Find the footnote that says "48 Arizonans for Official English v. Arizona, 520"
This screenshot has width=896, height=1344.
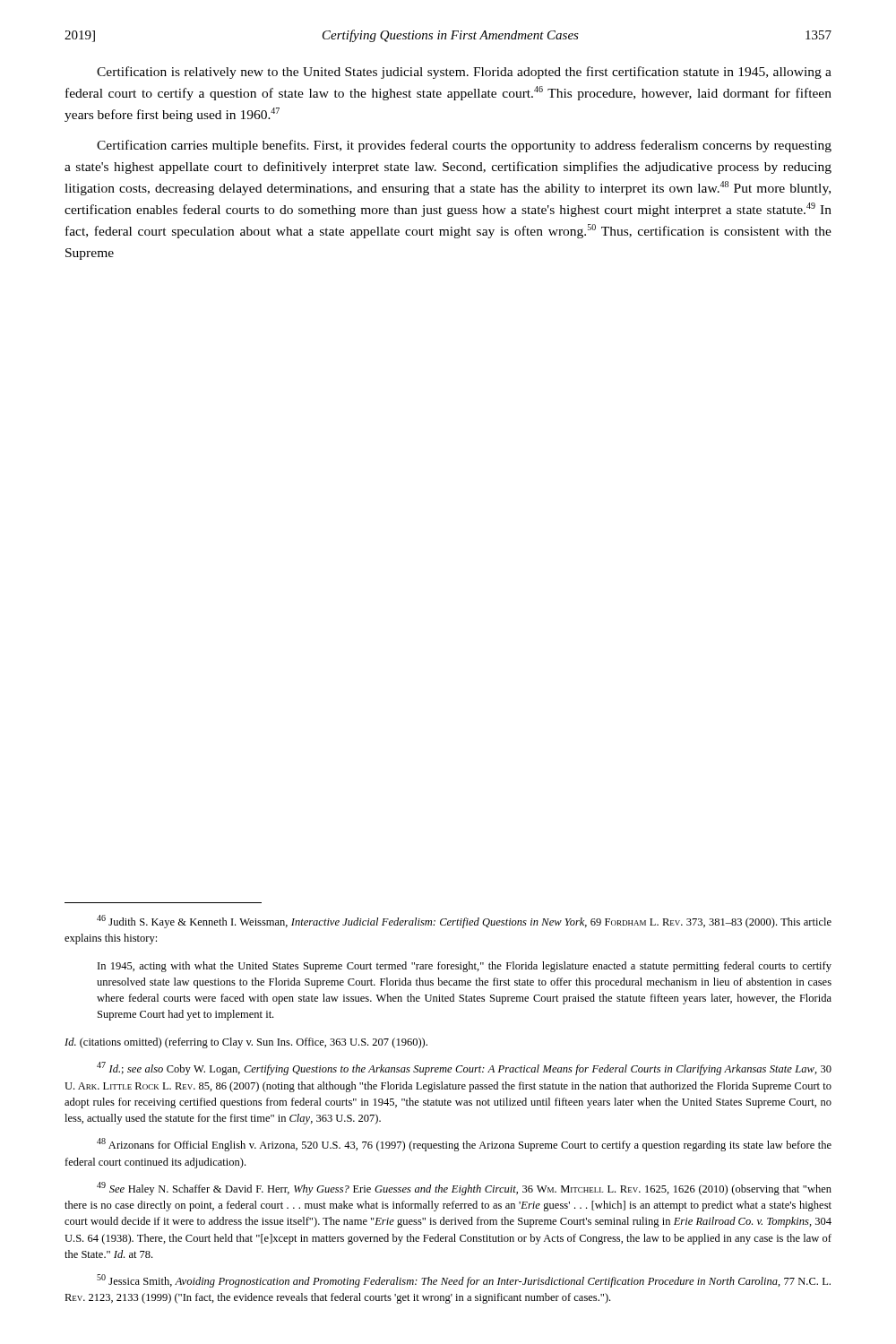448,1154
